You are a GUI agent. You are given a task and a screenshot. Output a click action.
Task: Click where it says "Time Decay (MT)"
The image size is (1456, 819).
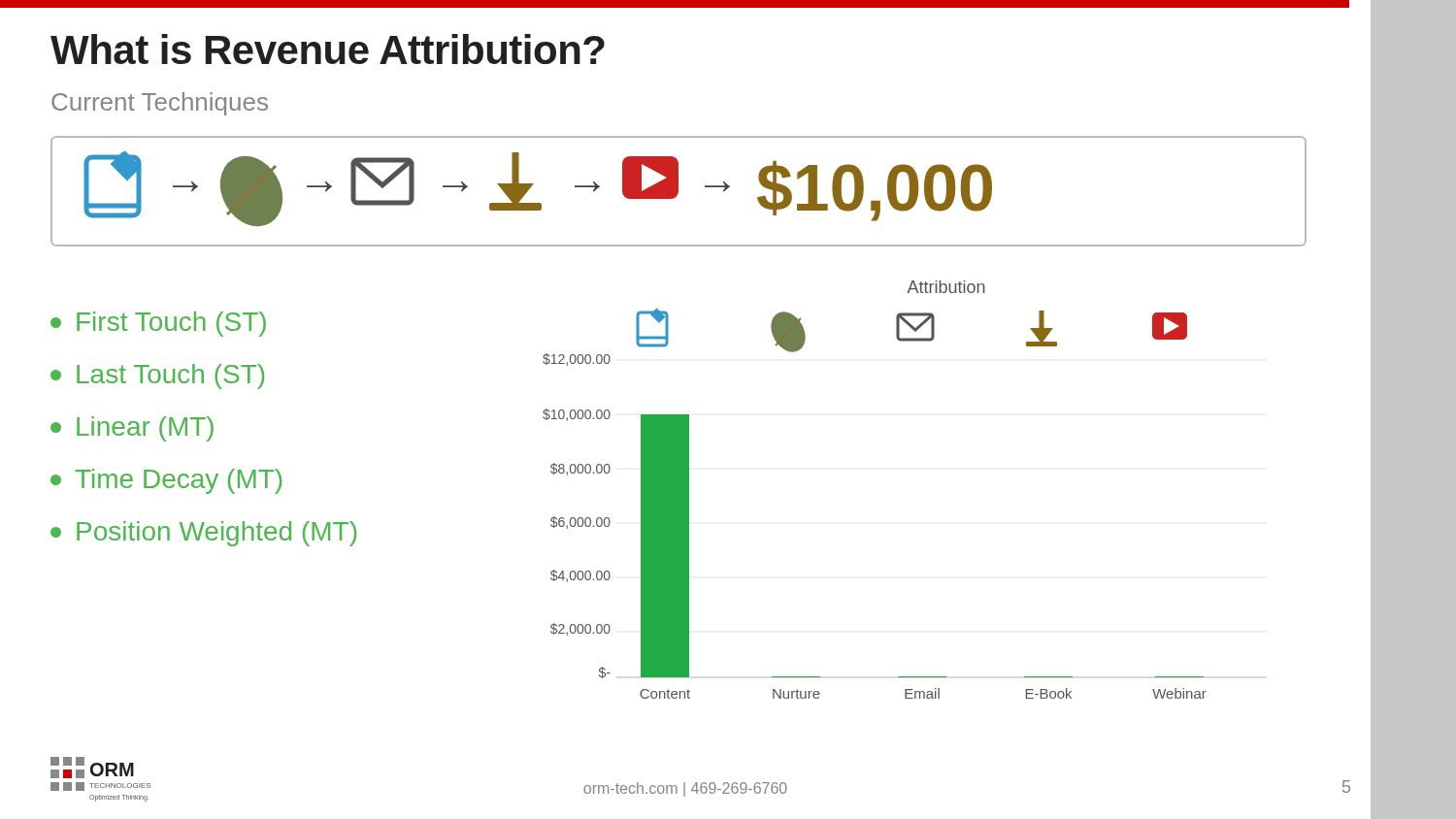click(x=167, y=479)
